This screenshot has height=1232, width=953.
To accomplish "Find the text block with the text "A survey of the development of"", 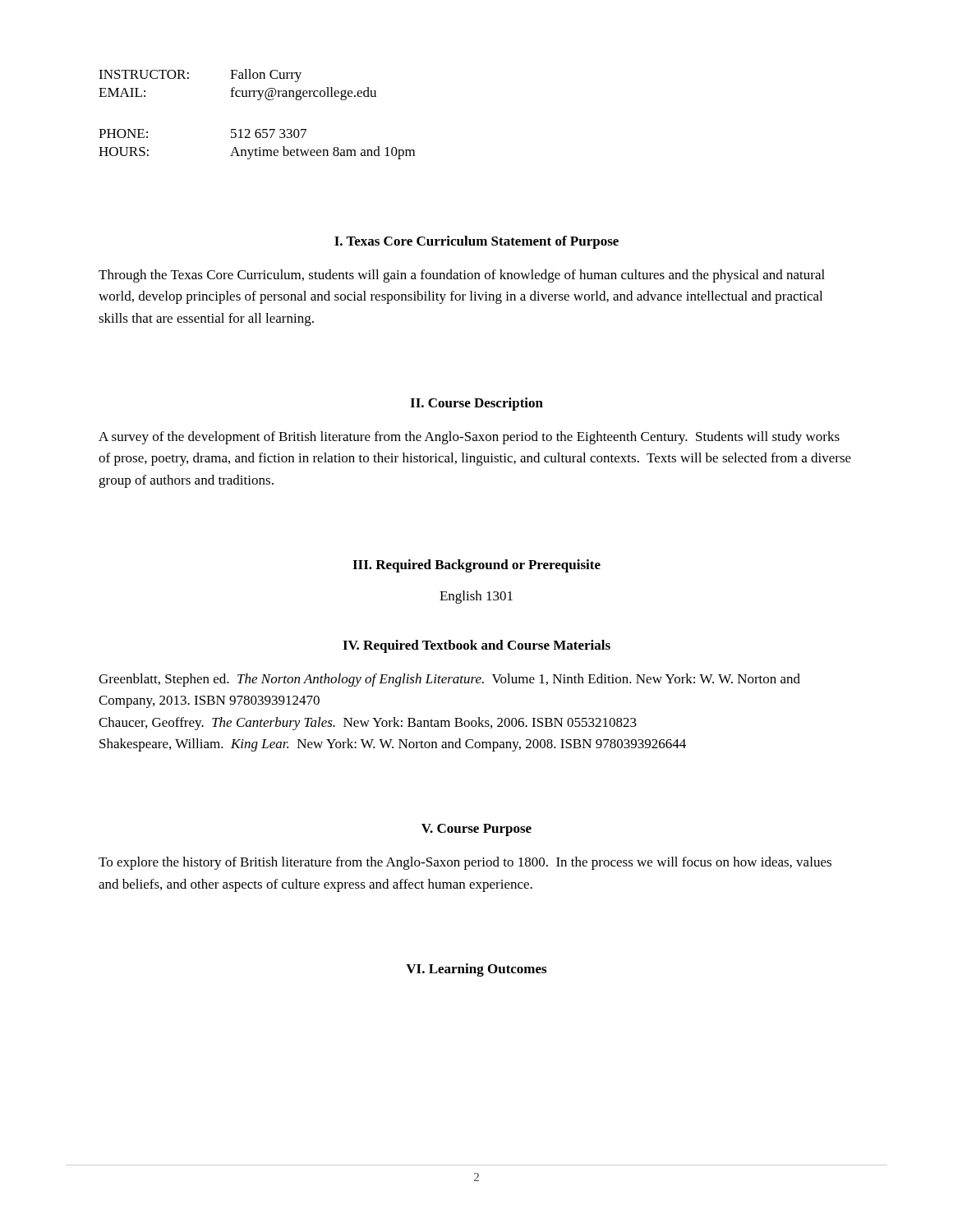I will pos(475,458).
